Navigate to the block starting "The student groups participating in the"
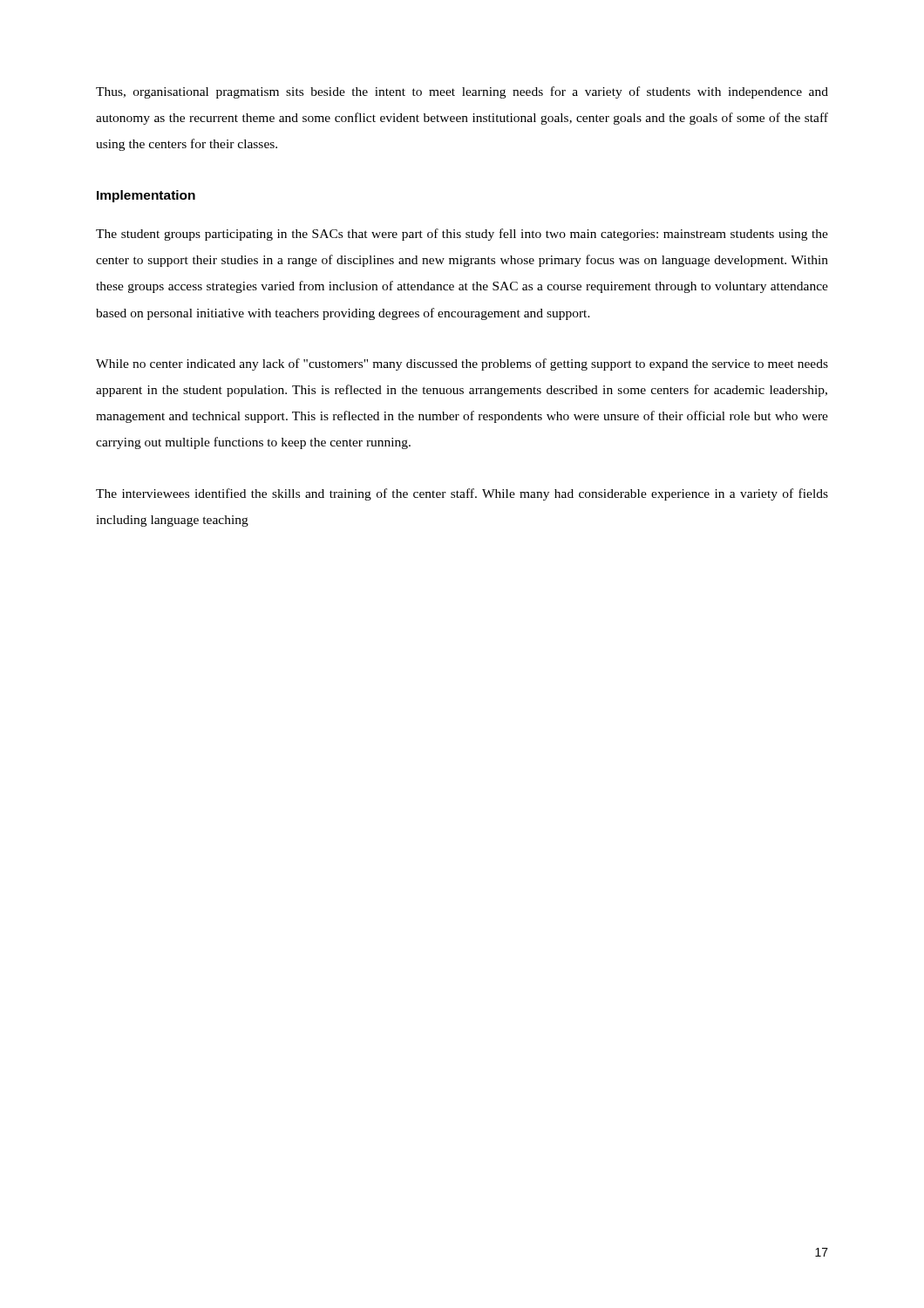This screenshot has height=1308, width=924. [462, 273]
